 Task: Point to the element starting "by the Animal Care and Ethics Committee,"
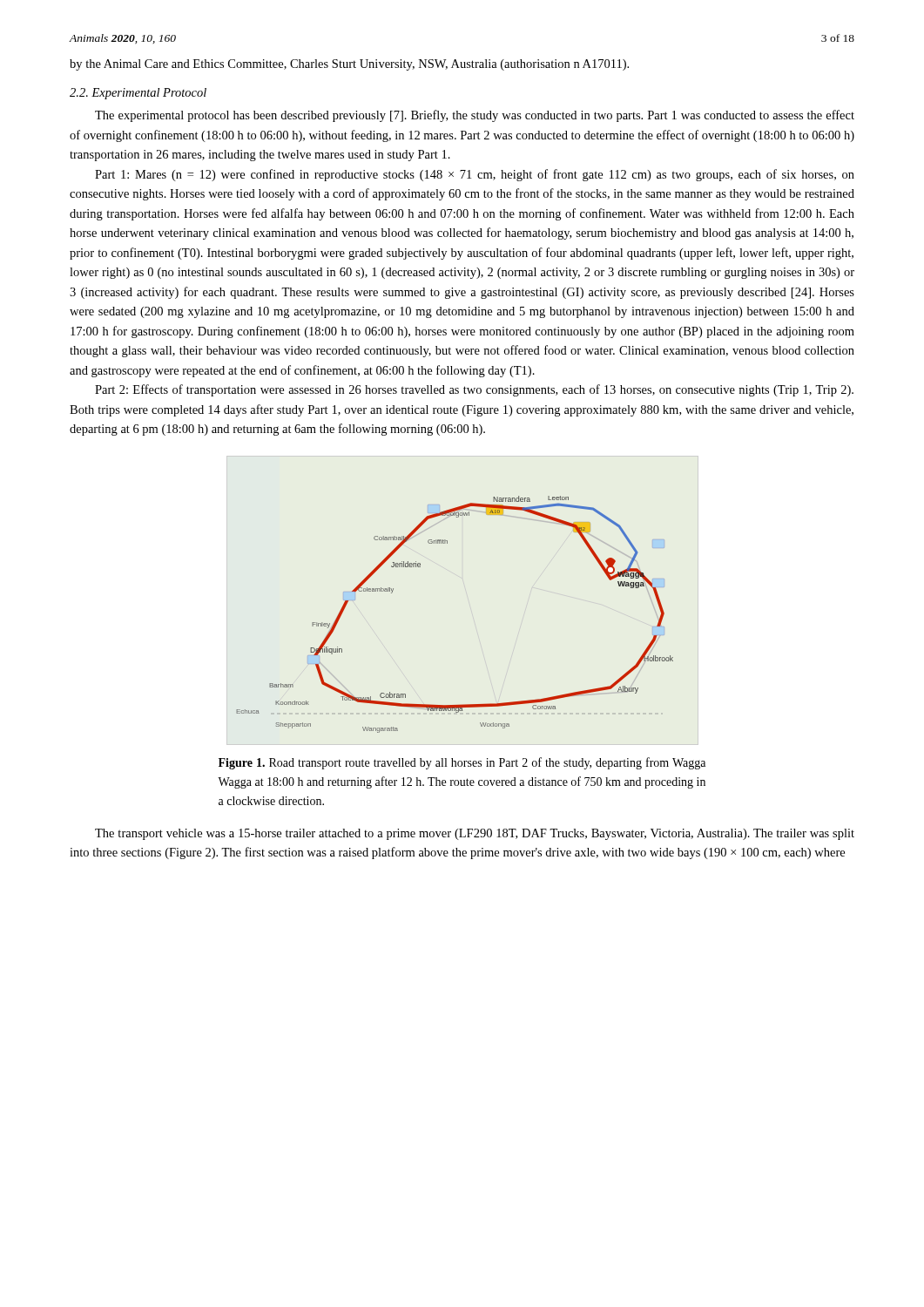click(462, 64)
